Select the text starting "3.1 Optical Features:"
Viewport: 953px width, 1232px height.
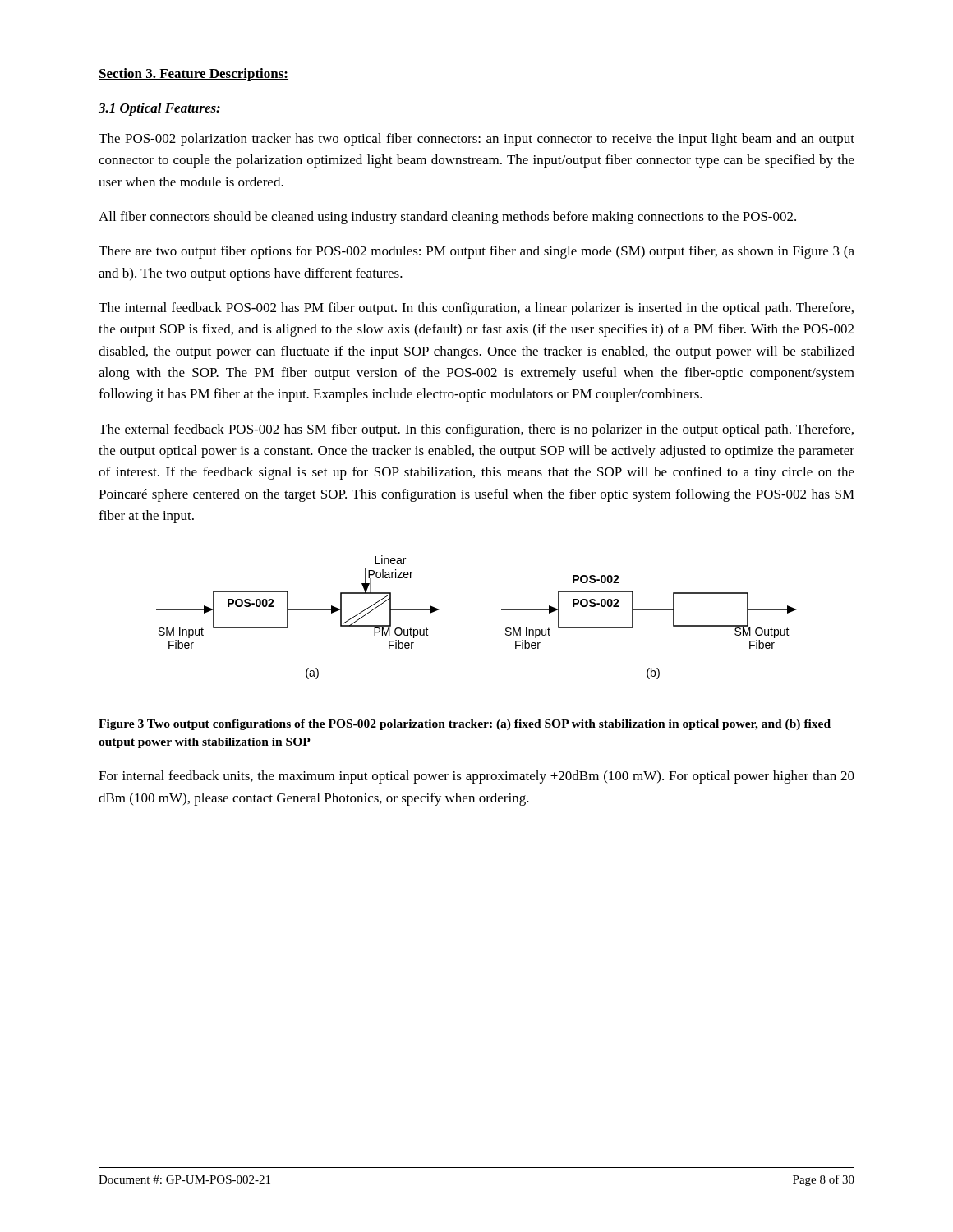click(x=160, y=108)
